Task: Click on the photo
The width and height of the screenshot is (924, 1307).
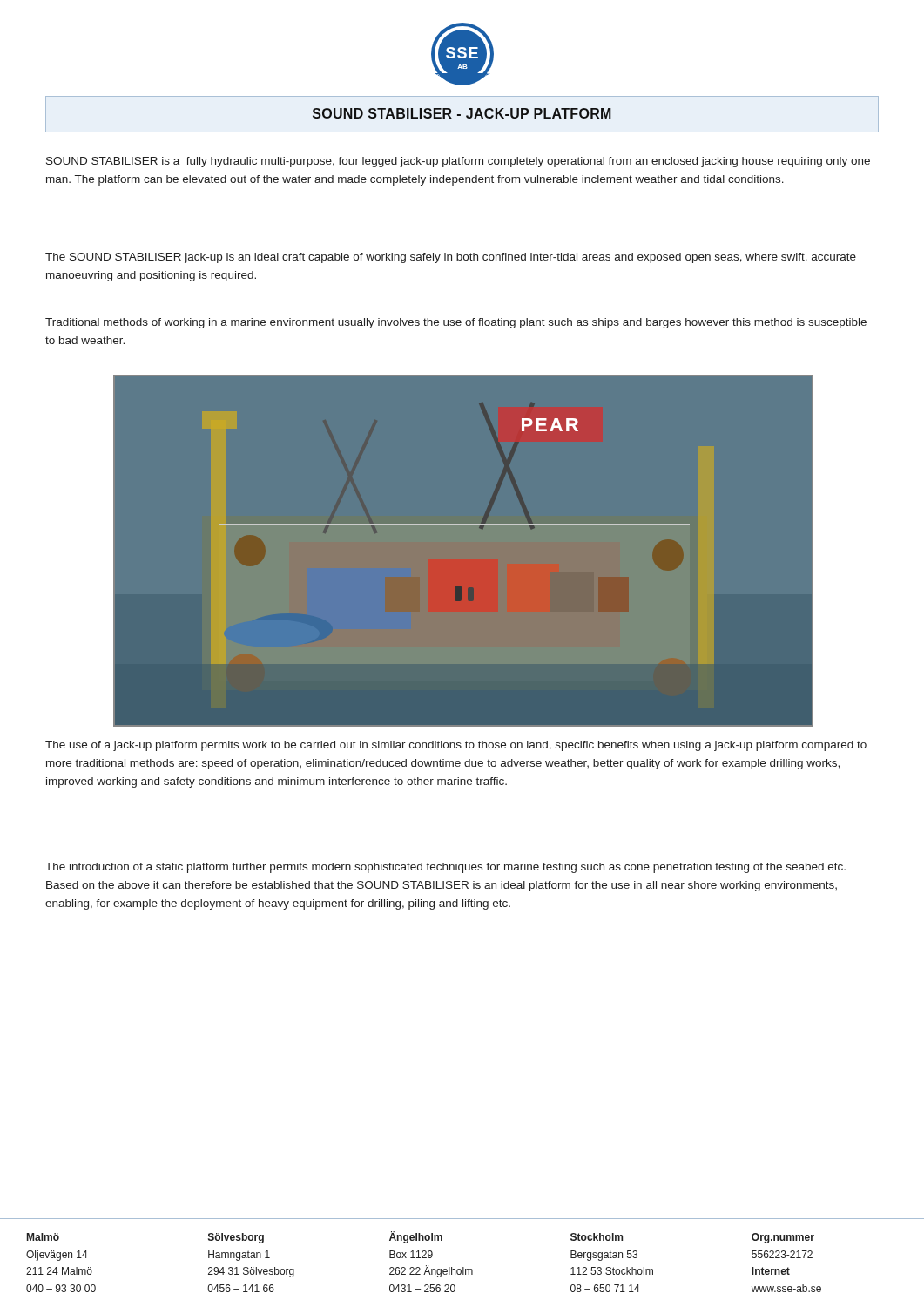Action: (x=463, y=551)
